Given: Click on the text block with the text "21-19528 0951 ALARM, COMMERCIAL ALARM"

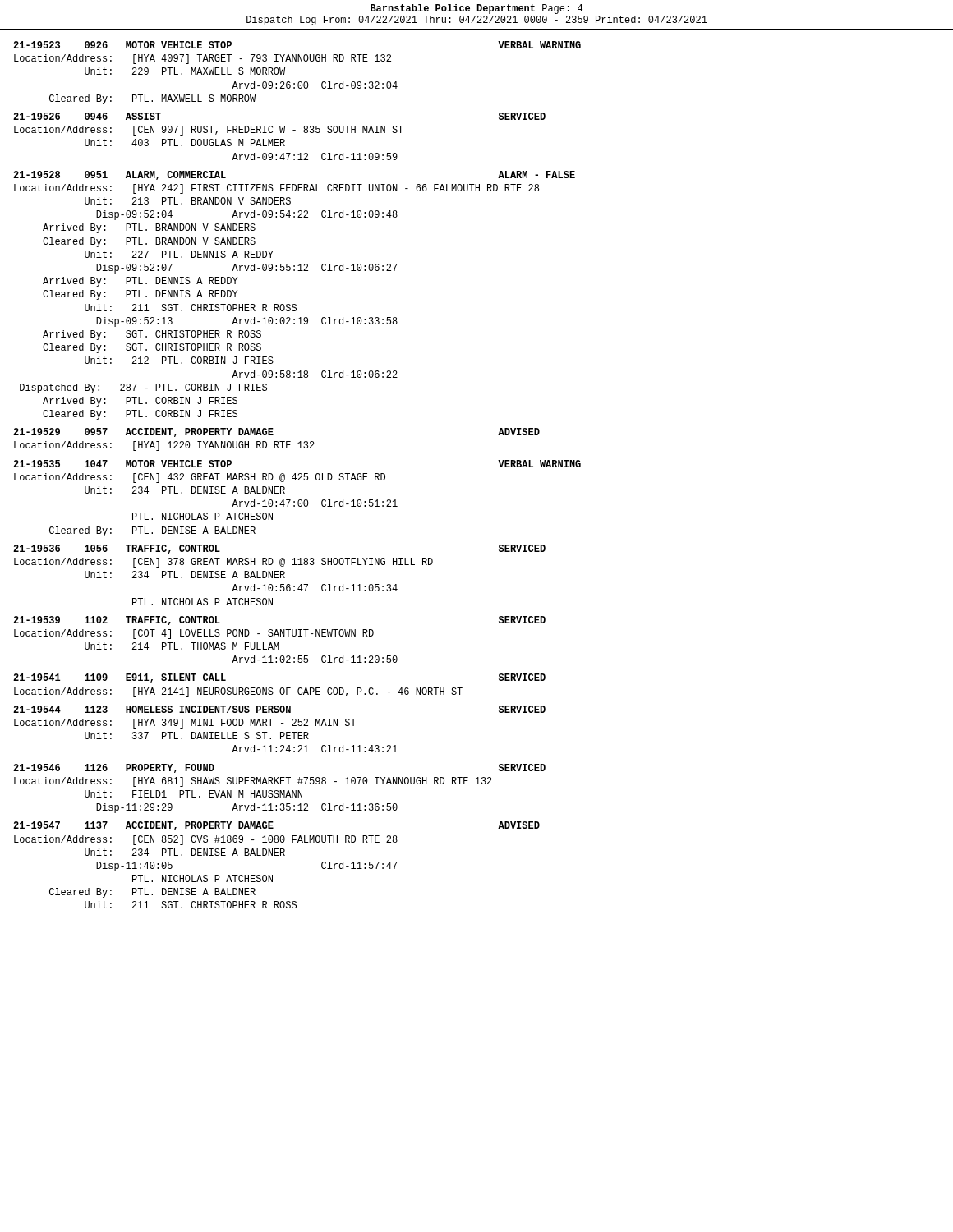Looking at the screenshot, I should [x=33, y=175].
